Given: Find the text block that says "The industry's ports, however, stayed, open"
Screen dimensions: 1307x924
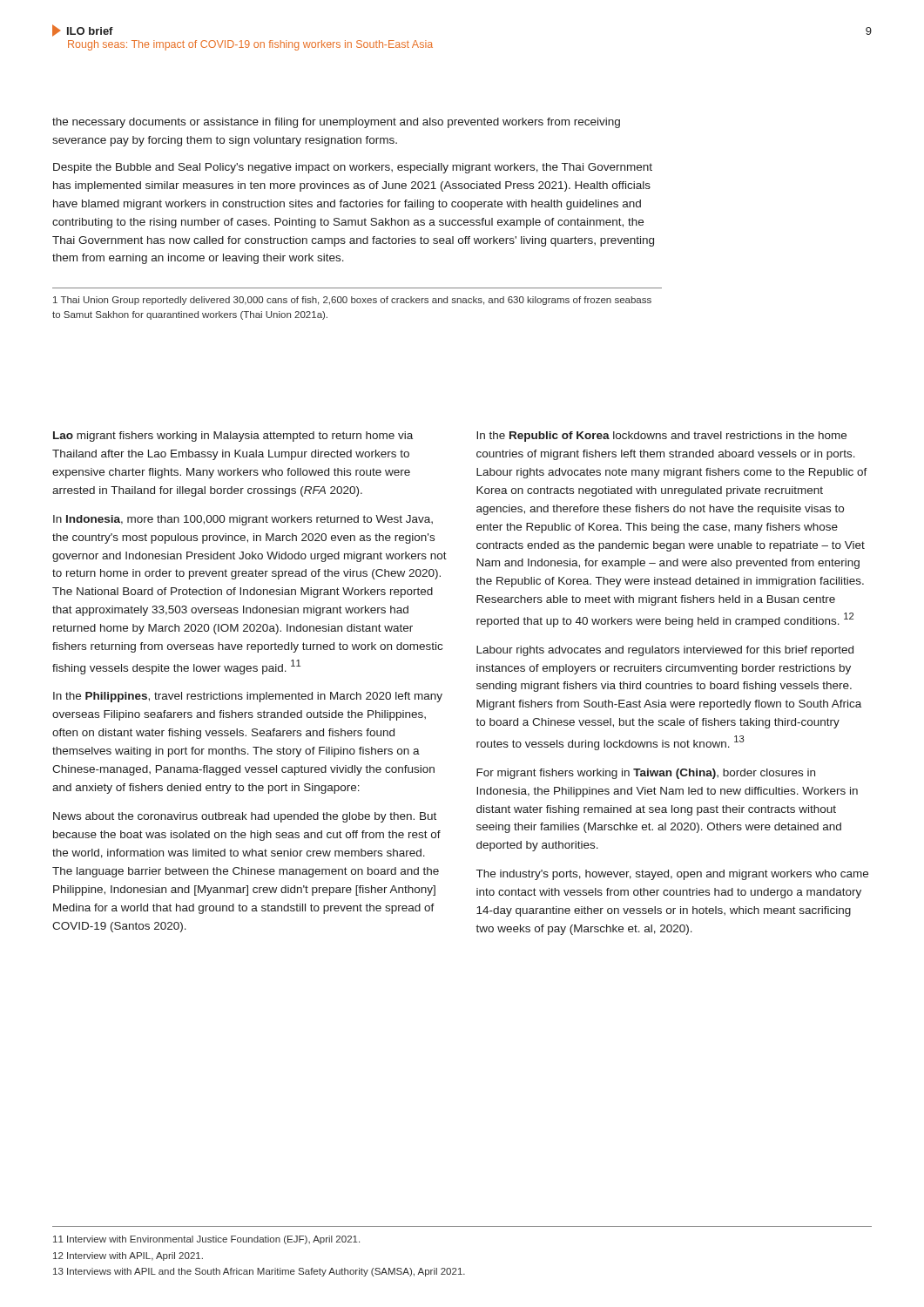Looking at the screenshot, I should pos(674,902).
